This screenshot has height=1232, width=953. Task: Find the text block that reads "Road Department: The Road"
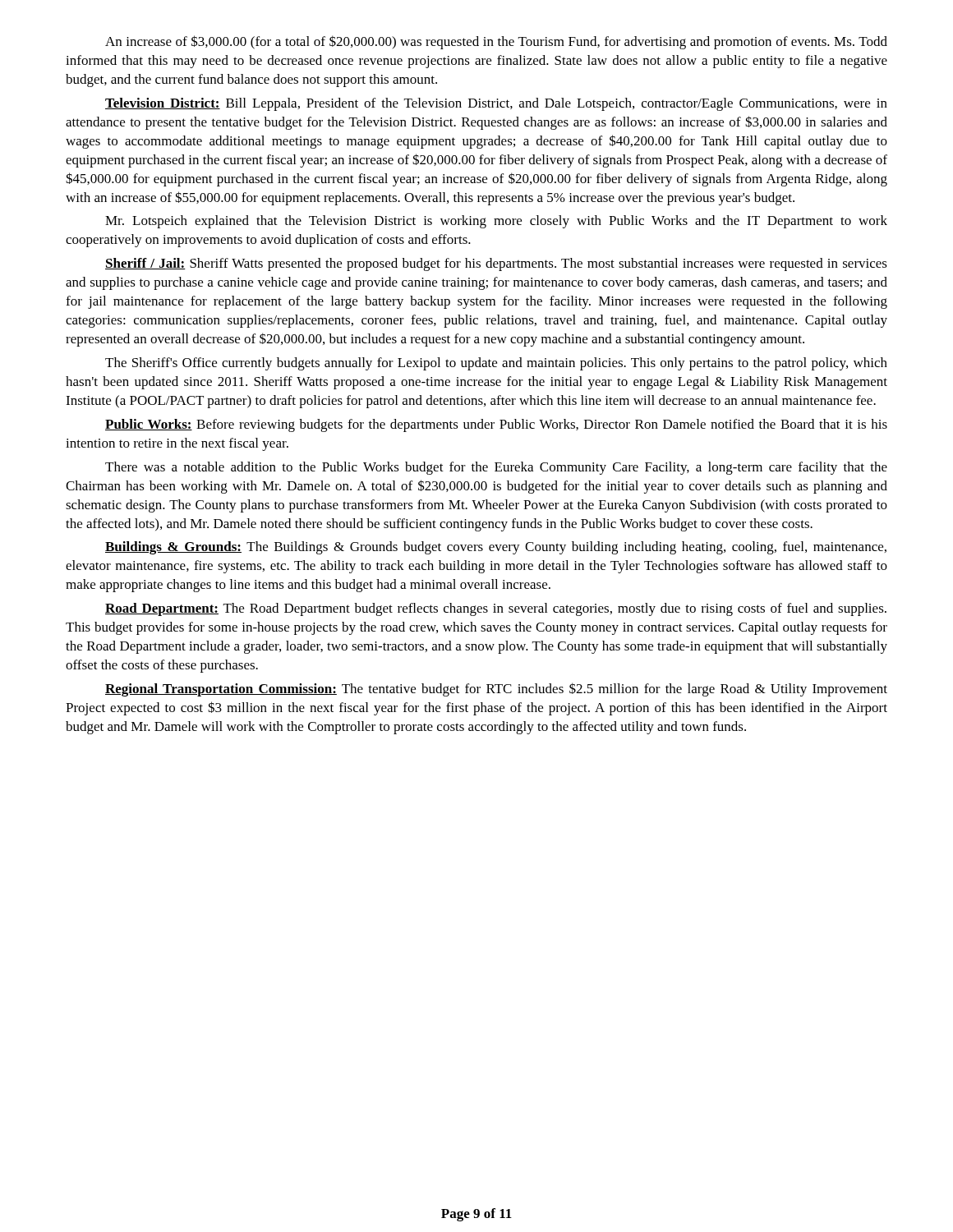[x=476, y=637]
